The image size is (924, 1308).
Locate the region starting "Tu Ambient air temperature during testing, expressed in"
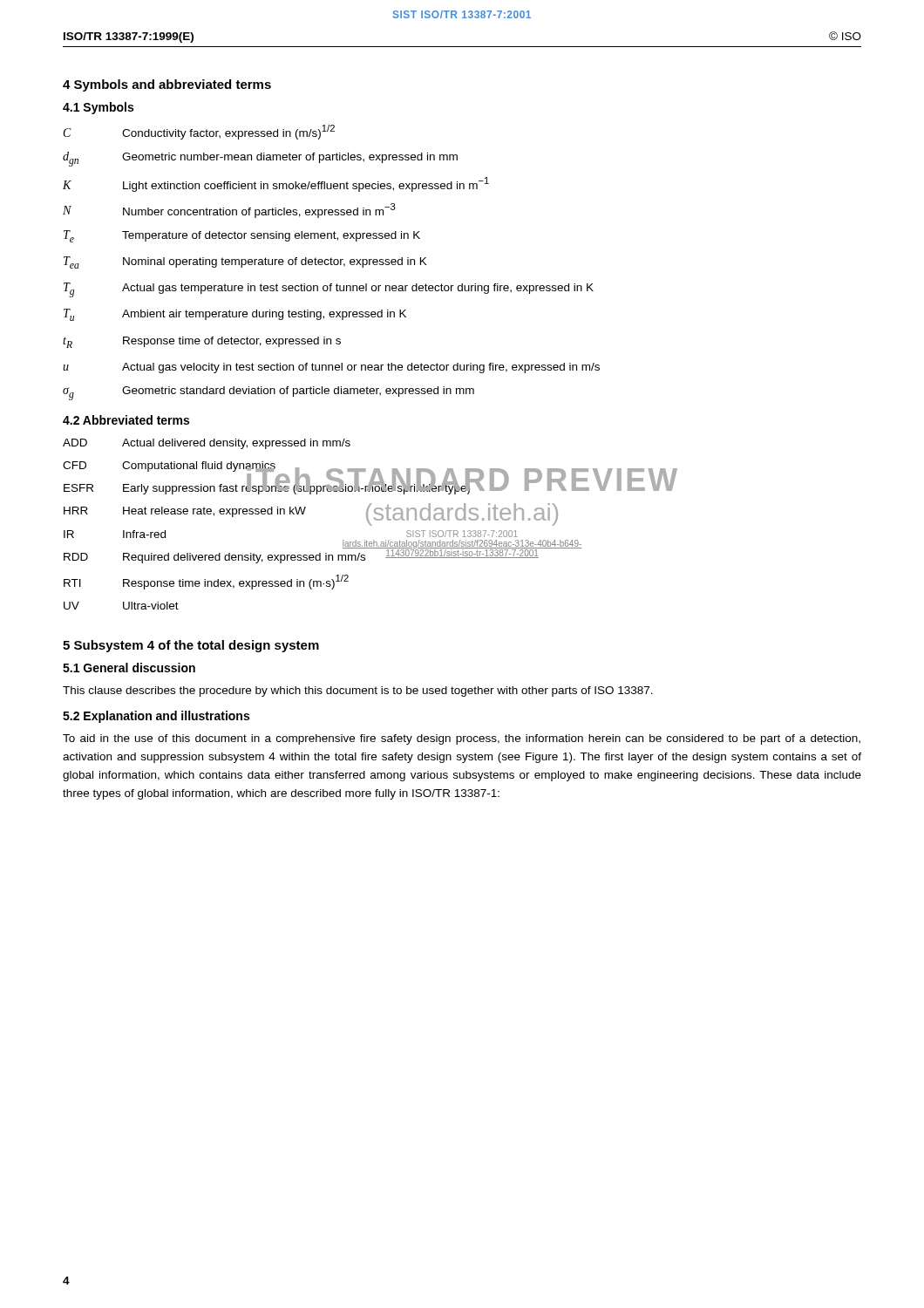tap(235, 315)
